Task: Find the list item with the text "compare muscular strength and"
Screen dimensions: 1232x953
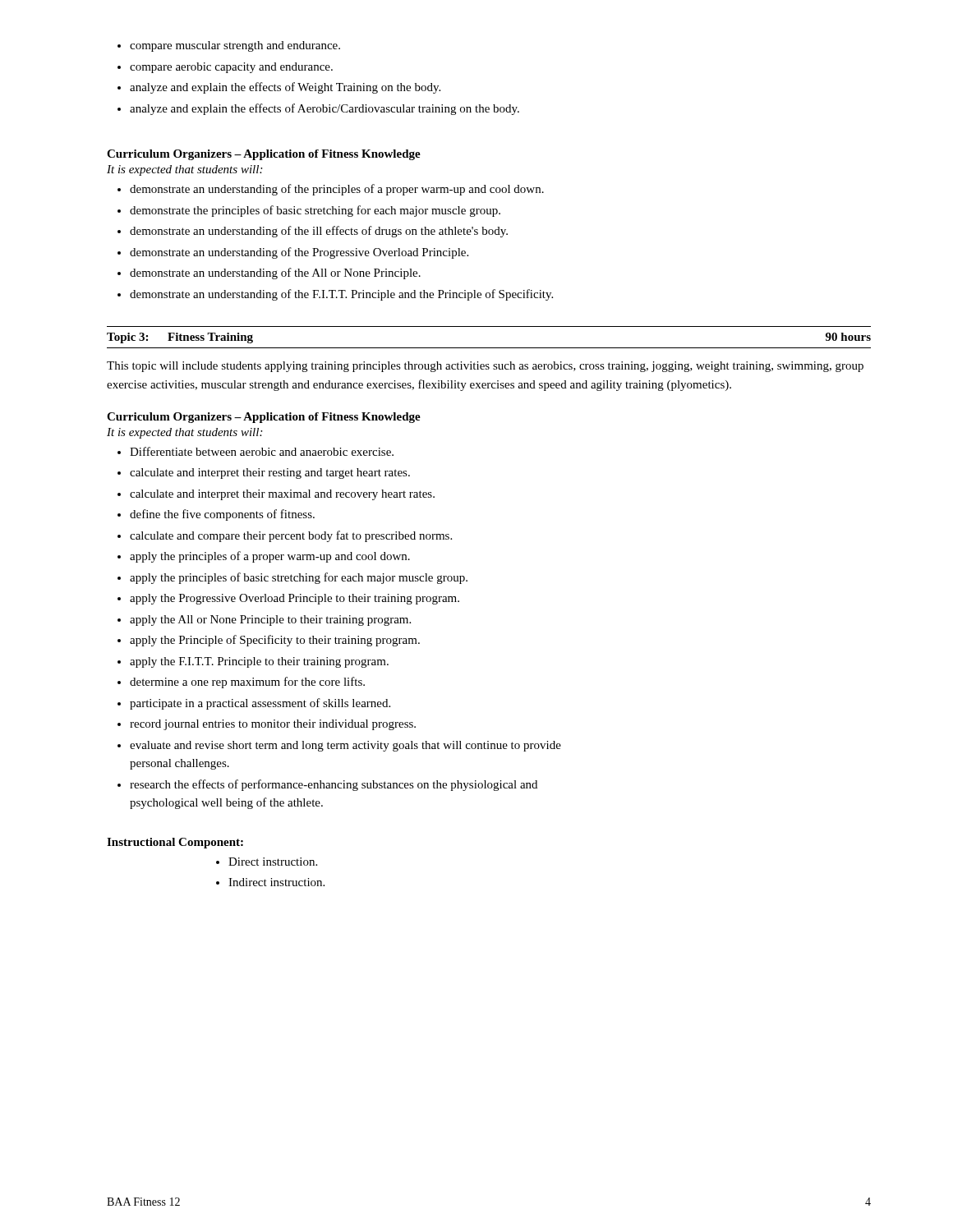Action: point(229,46)
